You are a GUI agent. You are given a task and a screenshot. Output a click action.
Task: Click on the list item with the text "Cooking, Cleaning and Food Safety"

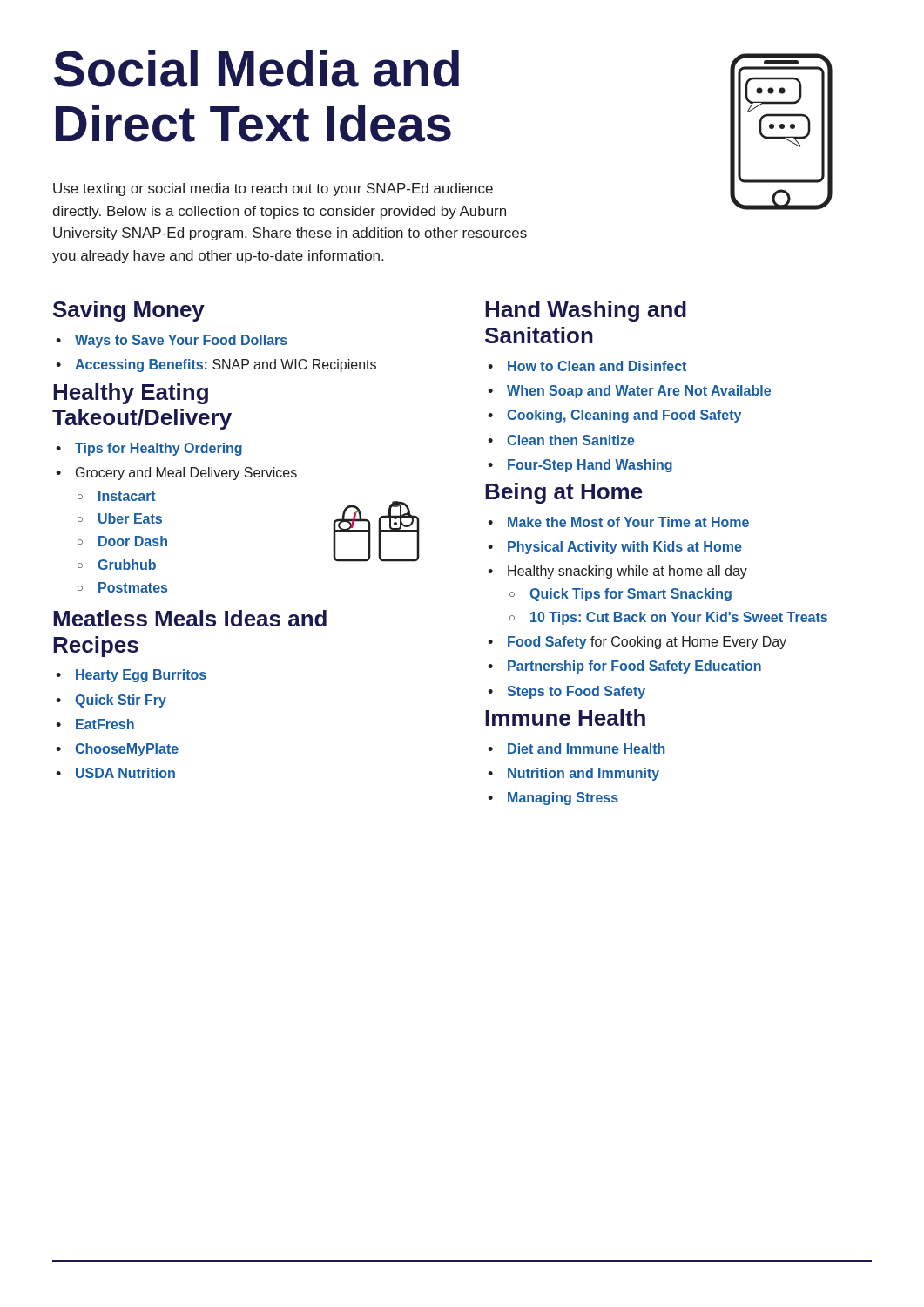[x=624, y=416]
